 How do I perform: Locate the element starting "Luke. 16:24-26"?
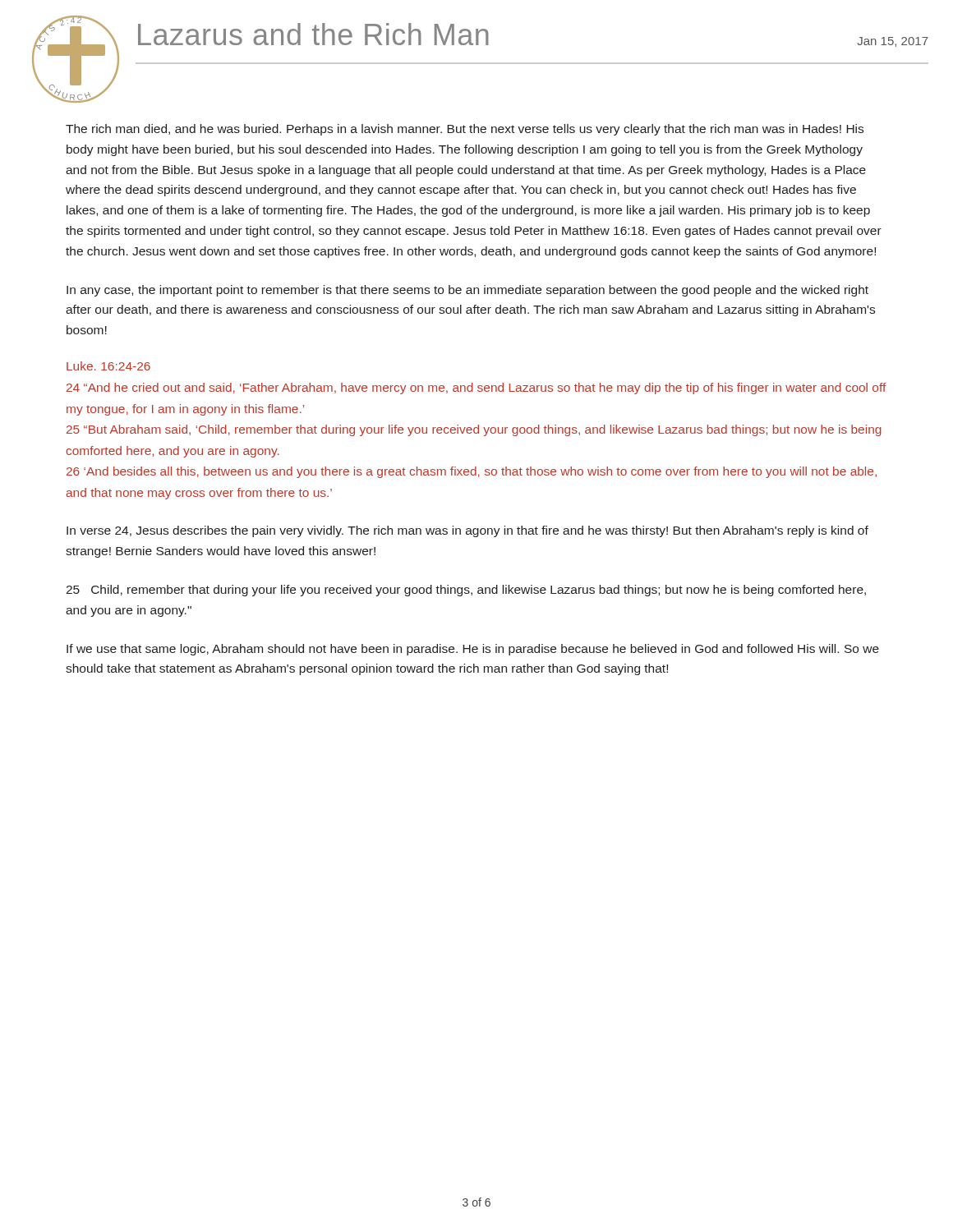[x=108, y=366]
